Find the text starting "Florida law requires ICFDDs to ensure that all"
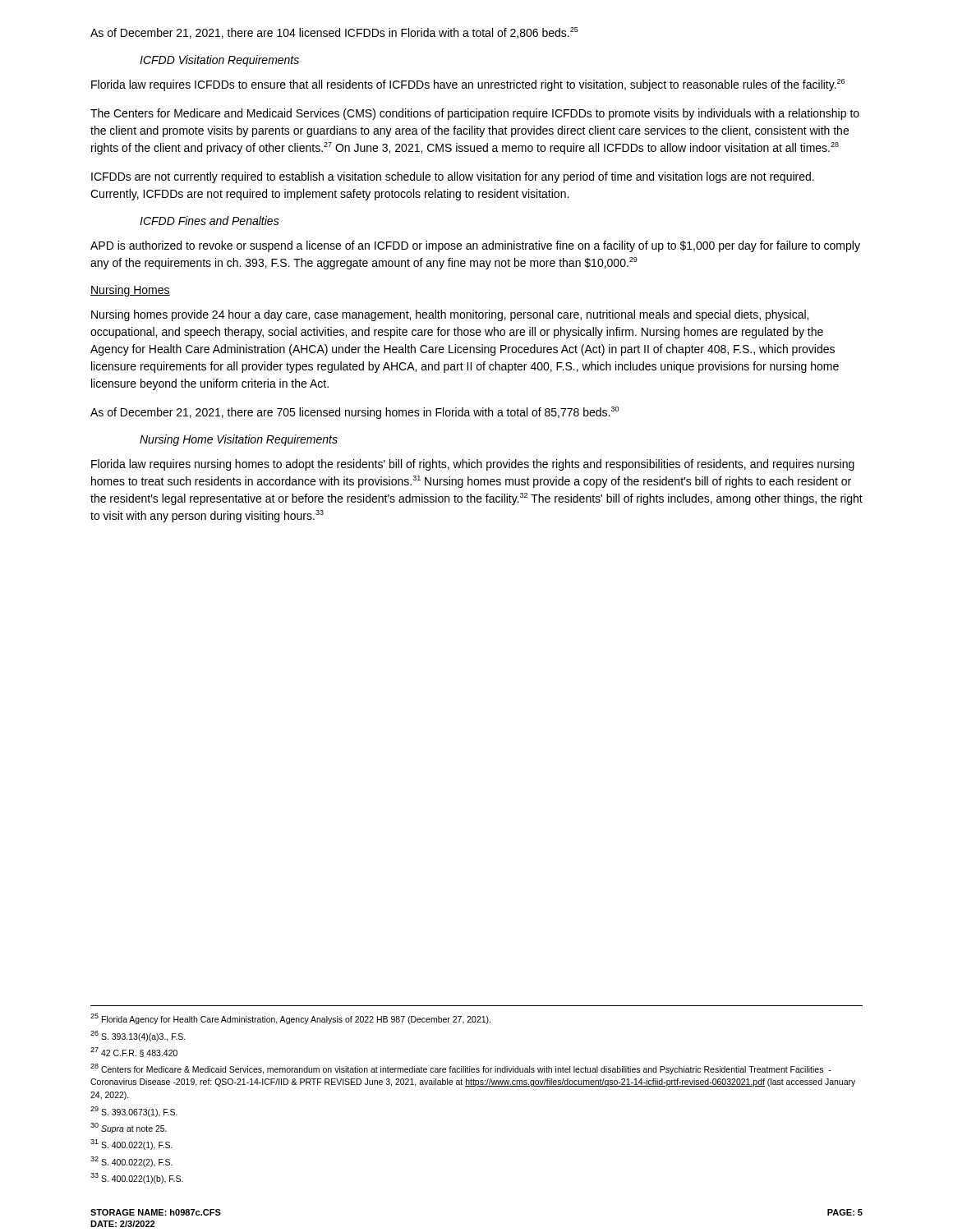This screenshot has height=1232, width=953. click(x=468, y=84)
